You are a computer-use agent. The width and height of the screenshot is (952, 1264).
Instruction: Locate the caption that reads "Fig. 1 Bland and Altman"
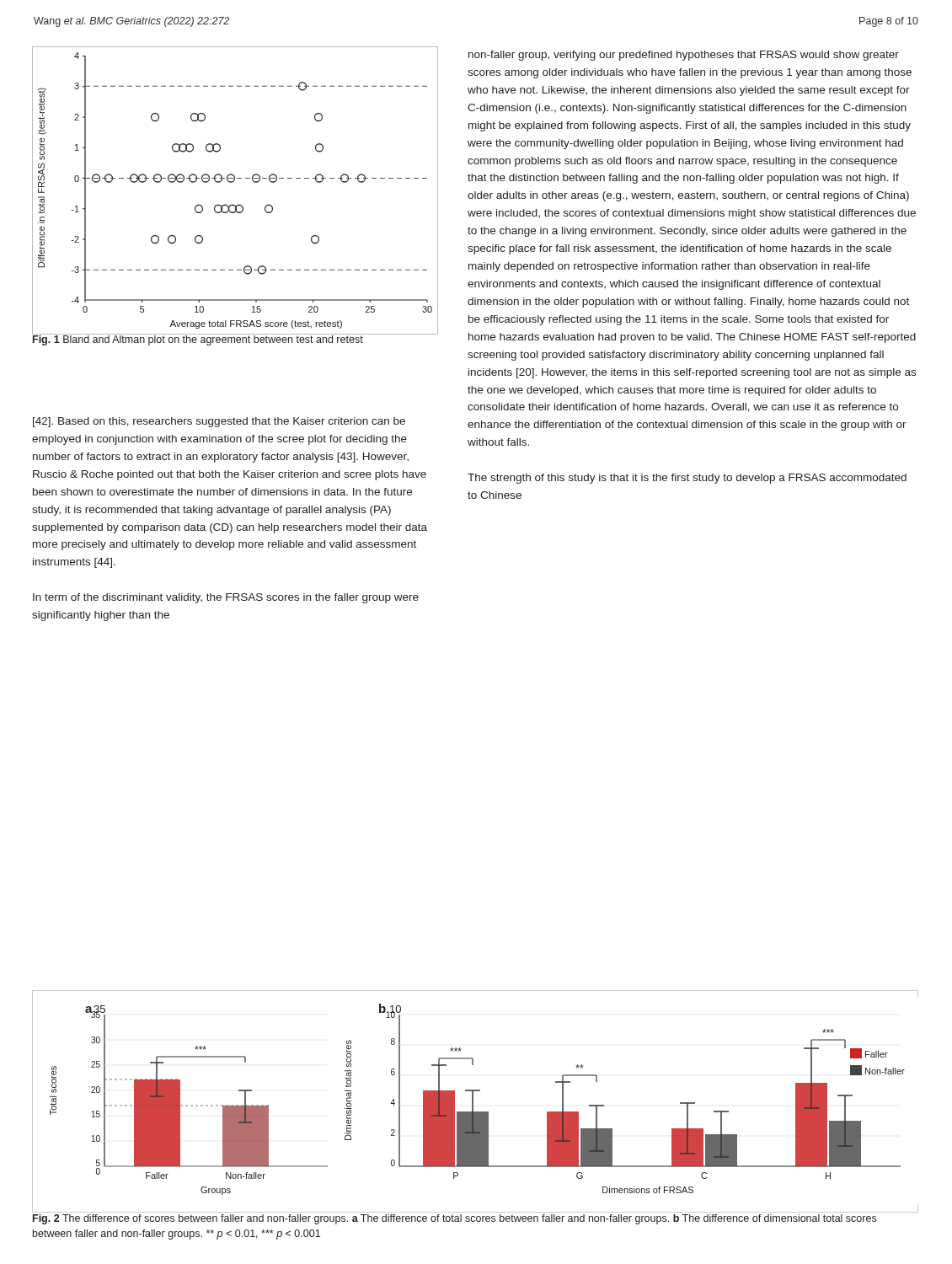[x=197, y=340]
